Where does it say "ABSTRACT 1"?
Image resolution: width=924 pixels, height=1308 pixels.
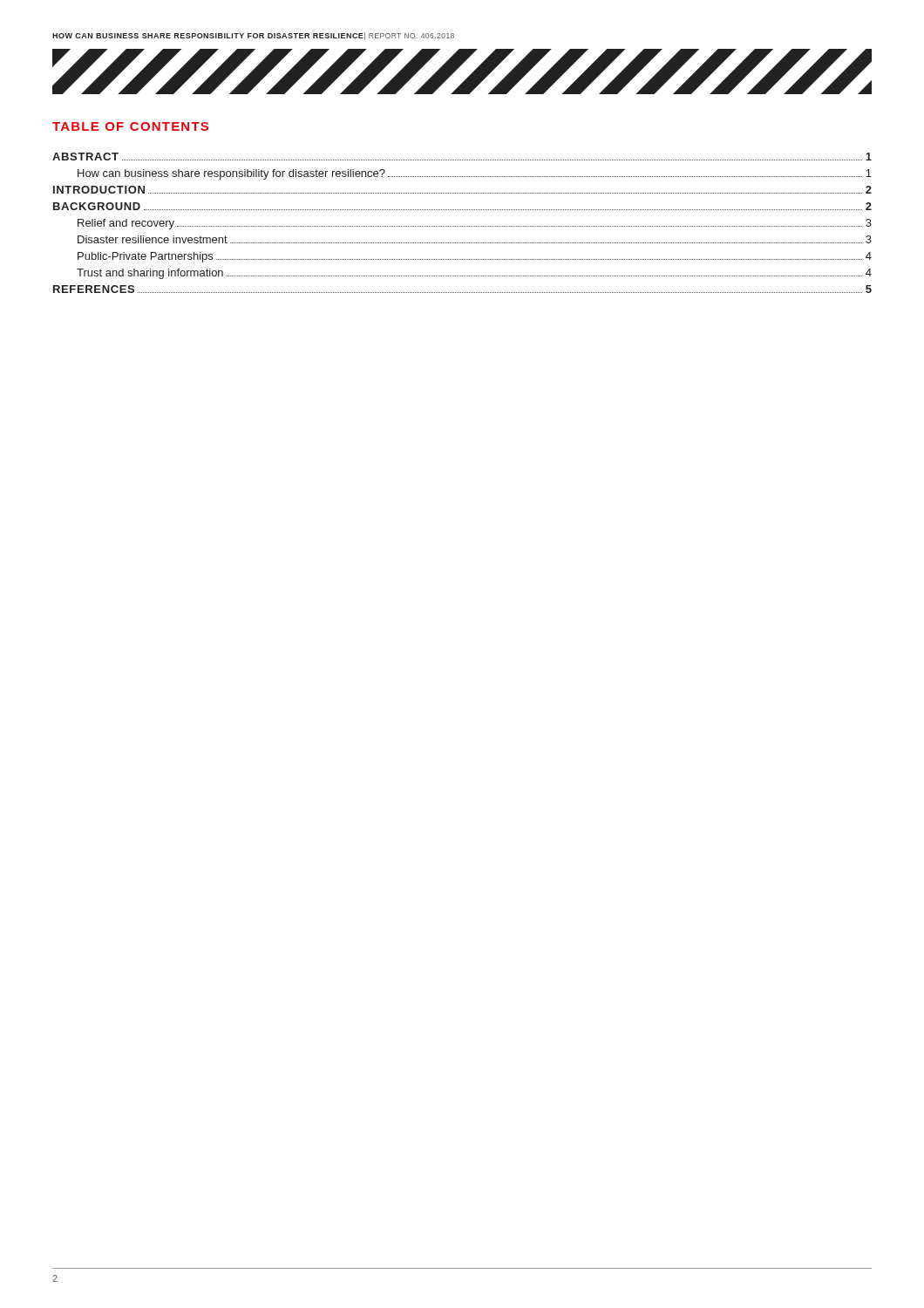click(462, 157)
